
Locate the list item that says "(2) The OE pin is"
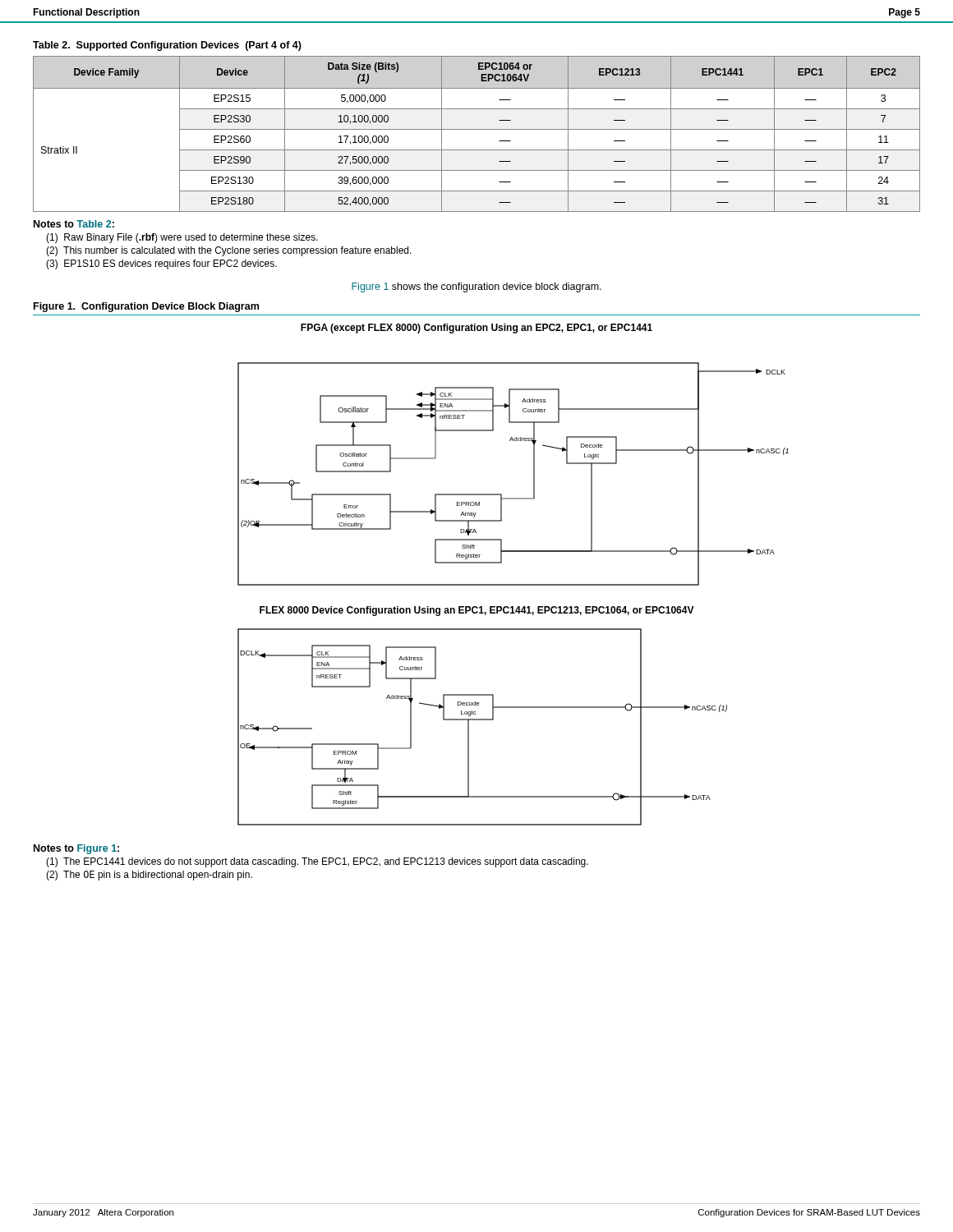coord(149,875)
